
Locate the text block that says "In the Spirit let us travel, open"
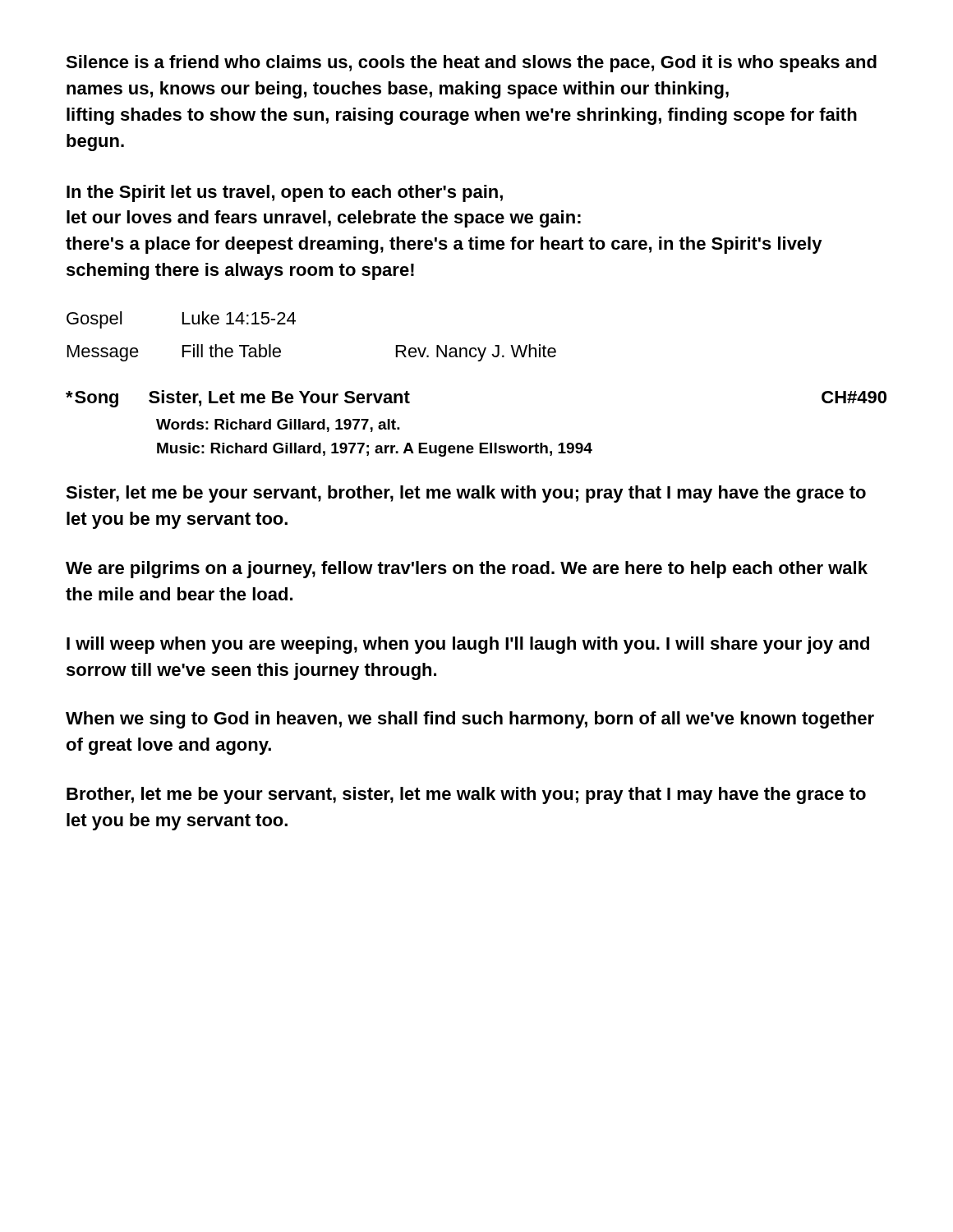444,231
